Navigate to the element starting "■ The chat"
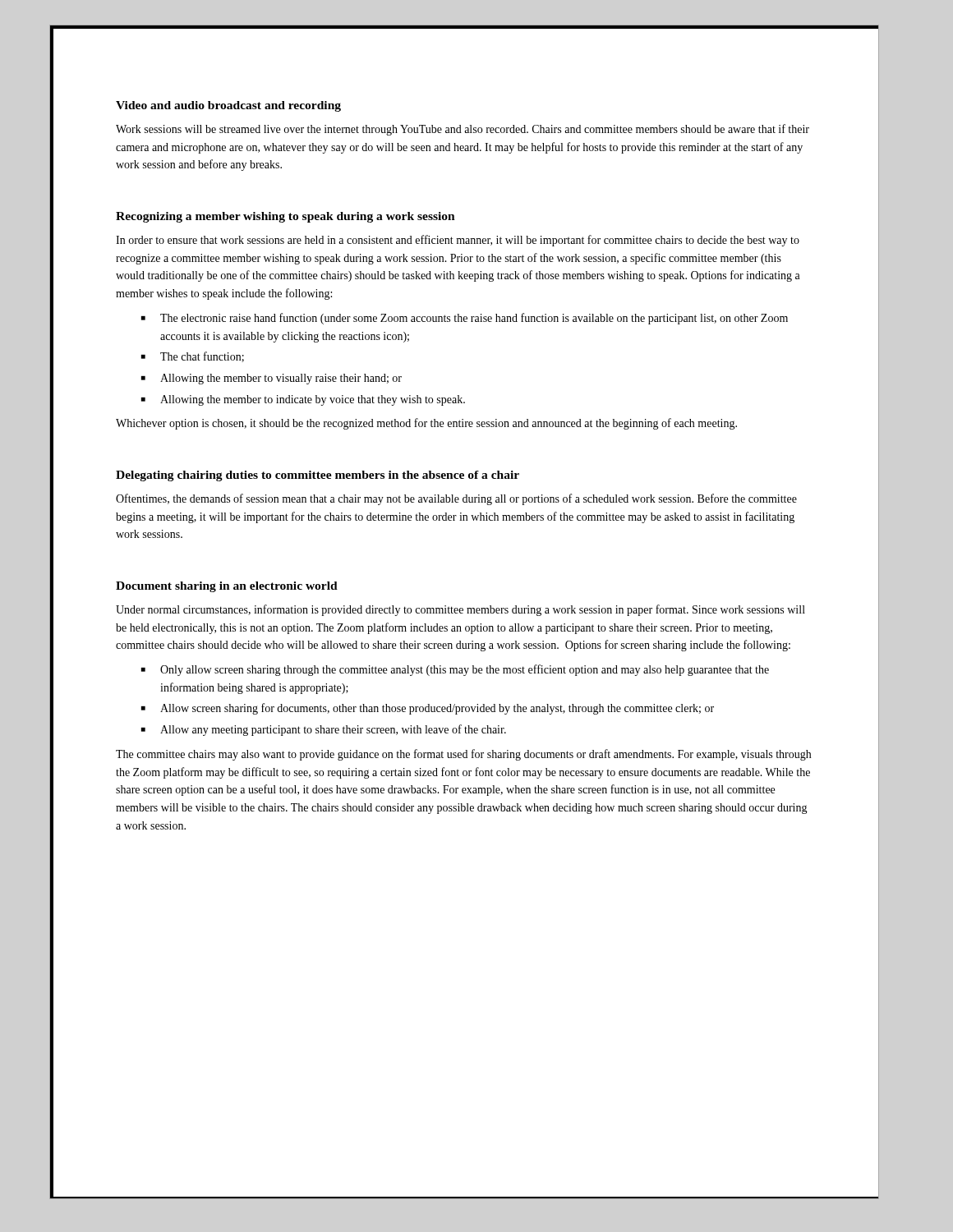Viewport: 953px width, 1232px height. (x=193, y=357)
